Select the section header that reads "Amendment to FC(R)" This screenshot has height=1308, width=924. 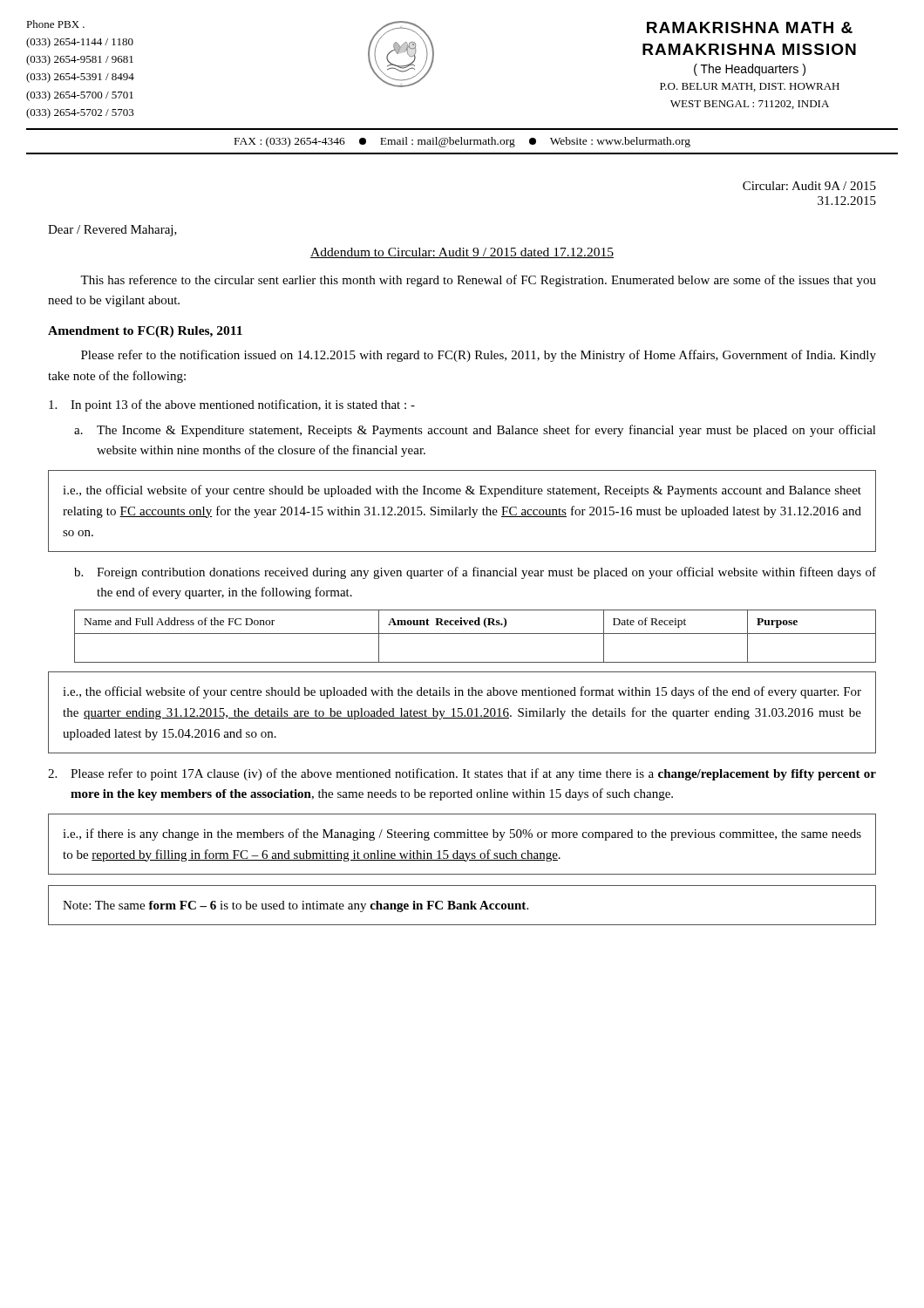(x=145, y=330)
